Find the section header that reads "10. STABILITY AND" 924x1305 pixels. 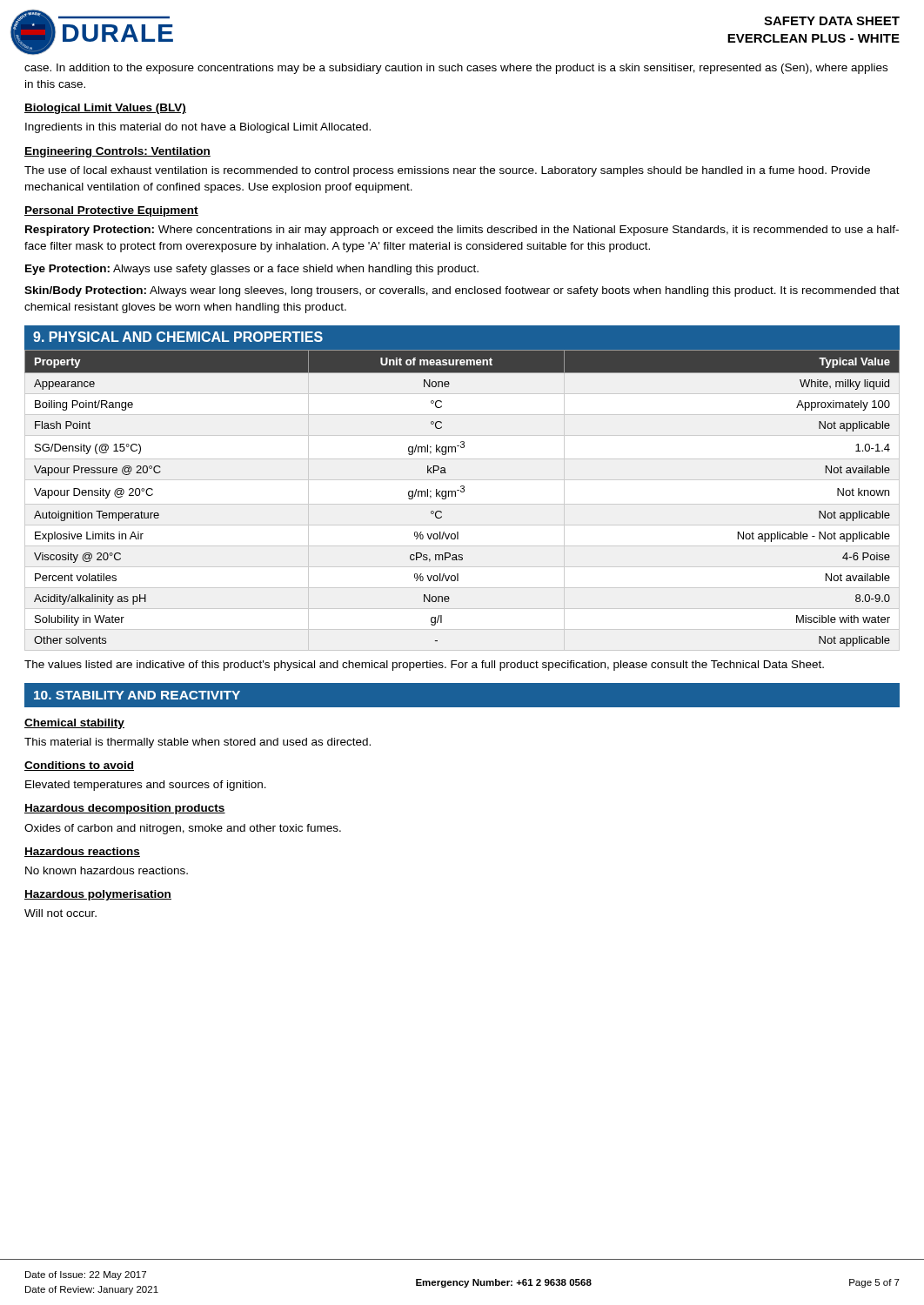(137, 695)
